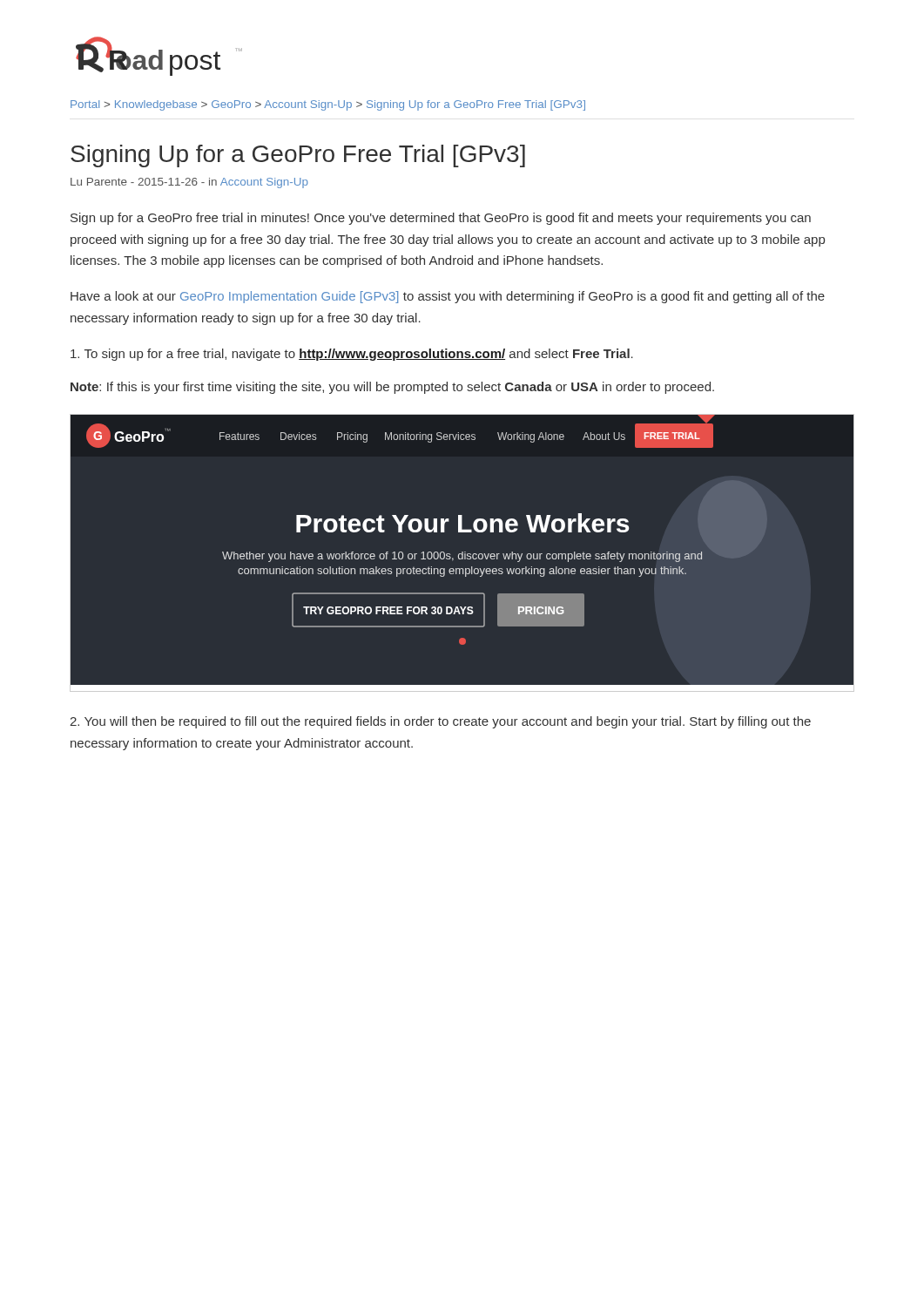Locate the text block containing "Lu Parente - 2015-11-26 -"
Image resolution: width=924 pixels, height=1307 pixels.
tap(189, 182)
